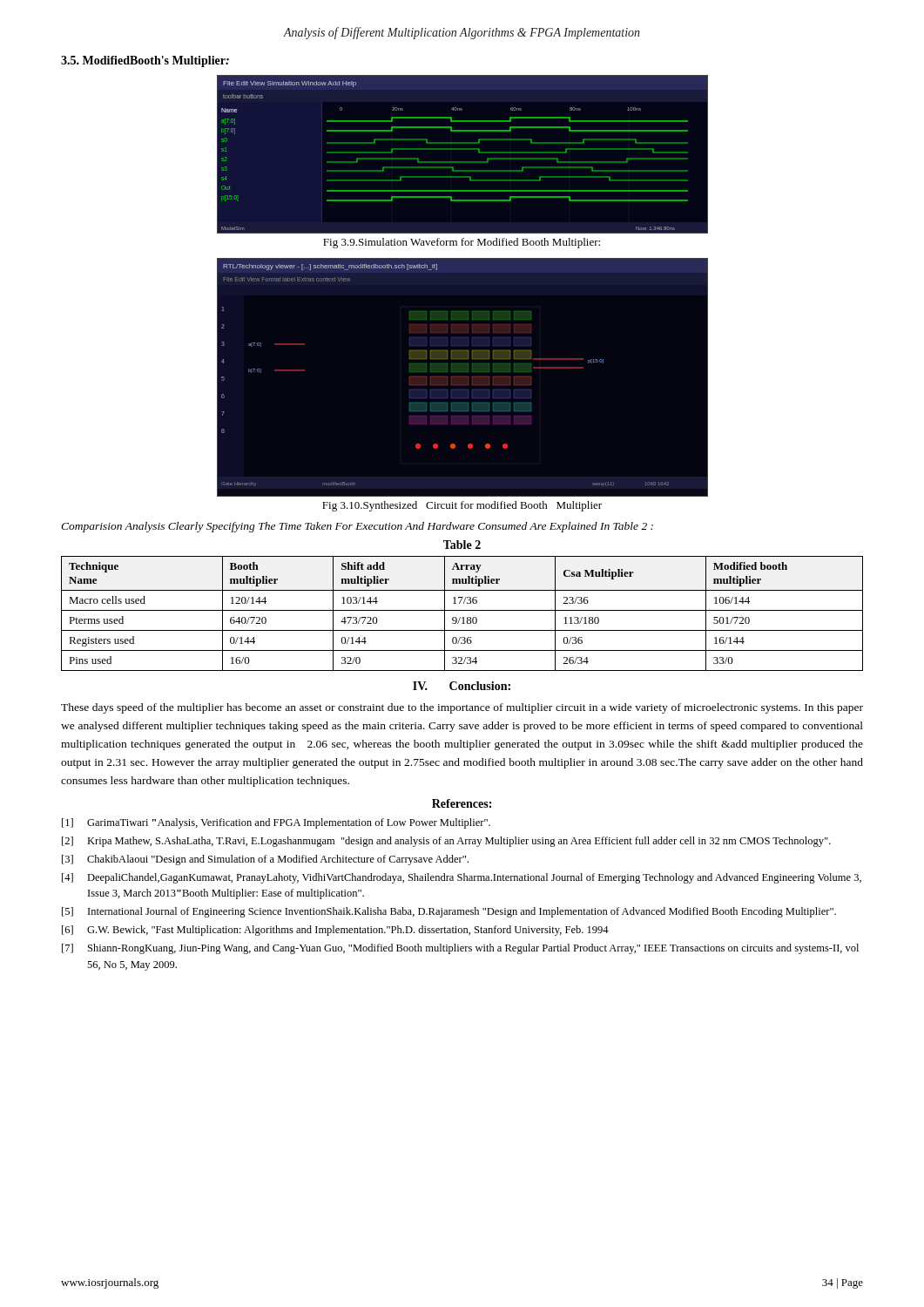Locate the text "Fig 3.9.Simulation Waveform for Modified Booth Multiplier:"
Screen dimensions: 1307x924
tap(462, 242)
